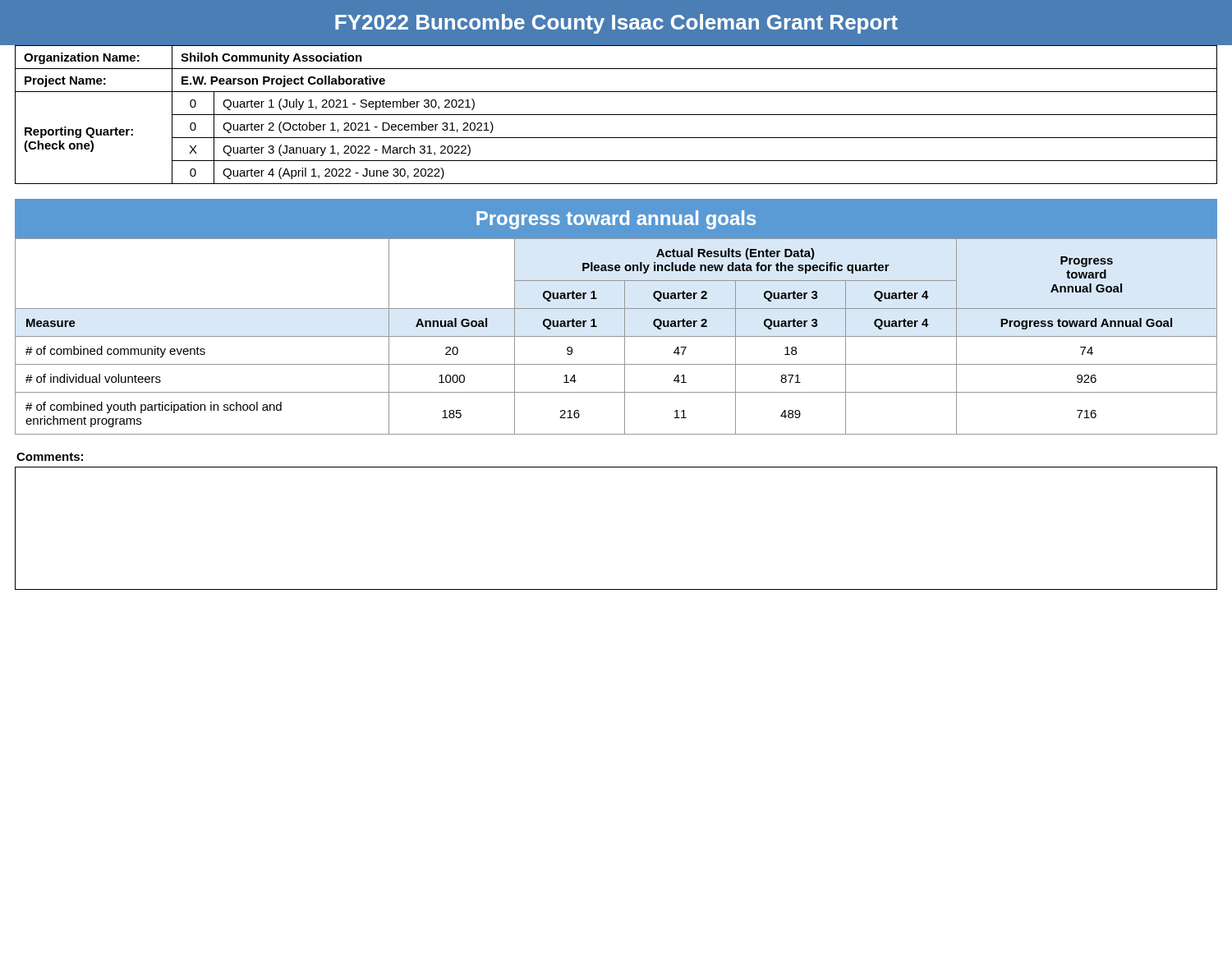Image resolution: width=1232 pixels, height=953 pixels.
Task: Select the table that reads "Progress toward Annual Goal"
Action: pyautogui.click(x=616, y=336)
